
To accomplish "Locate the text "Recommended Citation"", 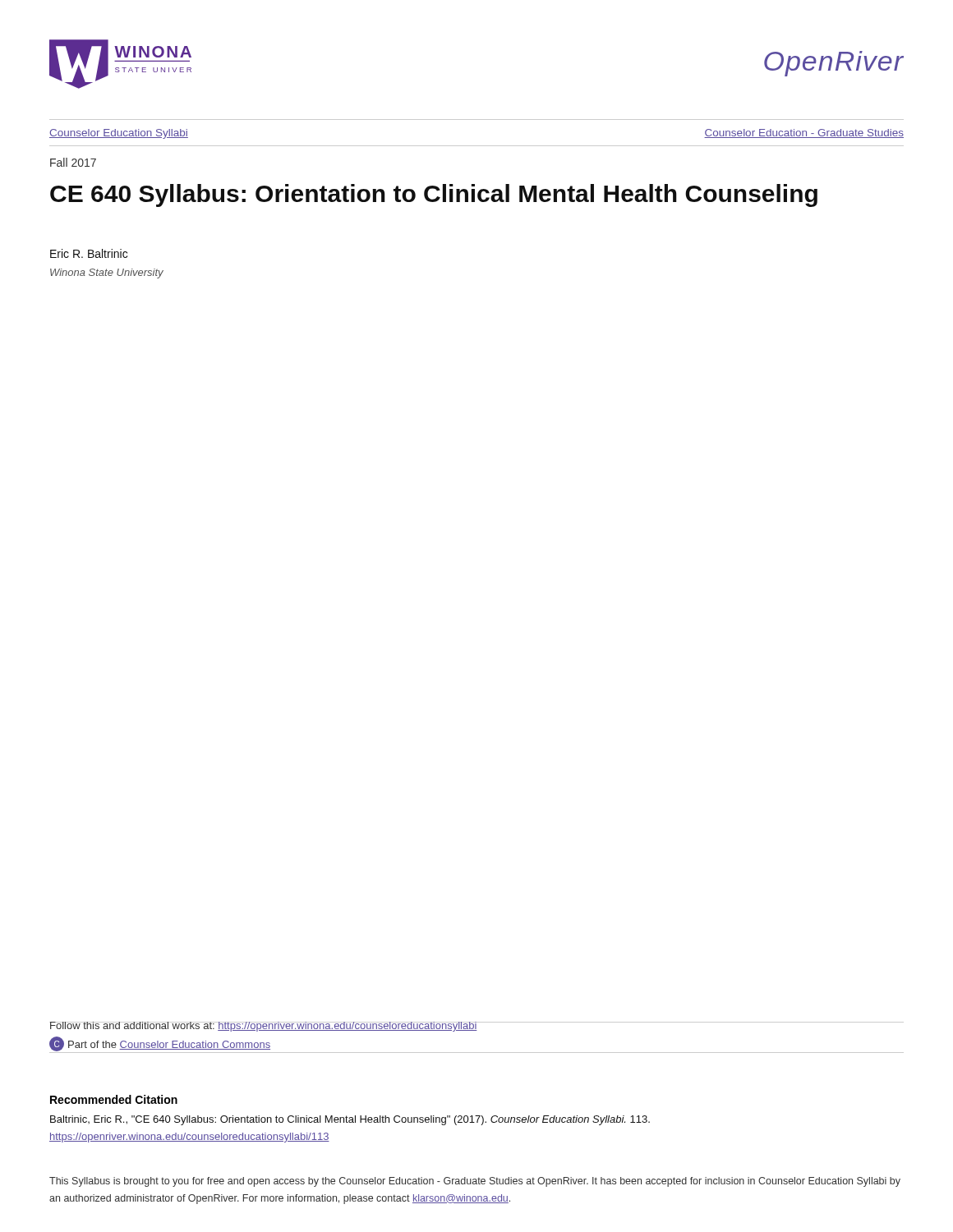I will coord(114,1100).
